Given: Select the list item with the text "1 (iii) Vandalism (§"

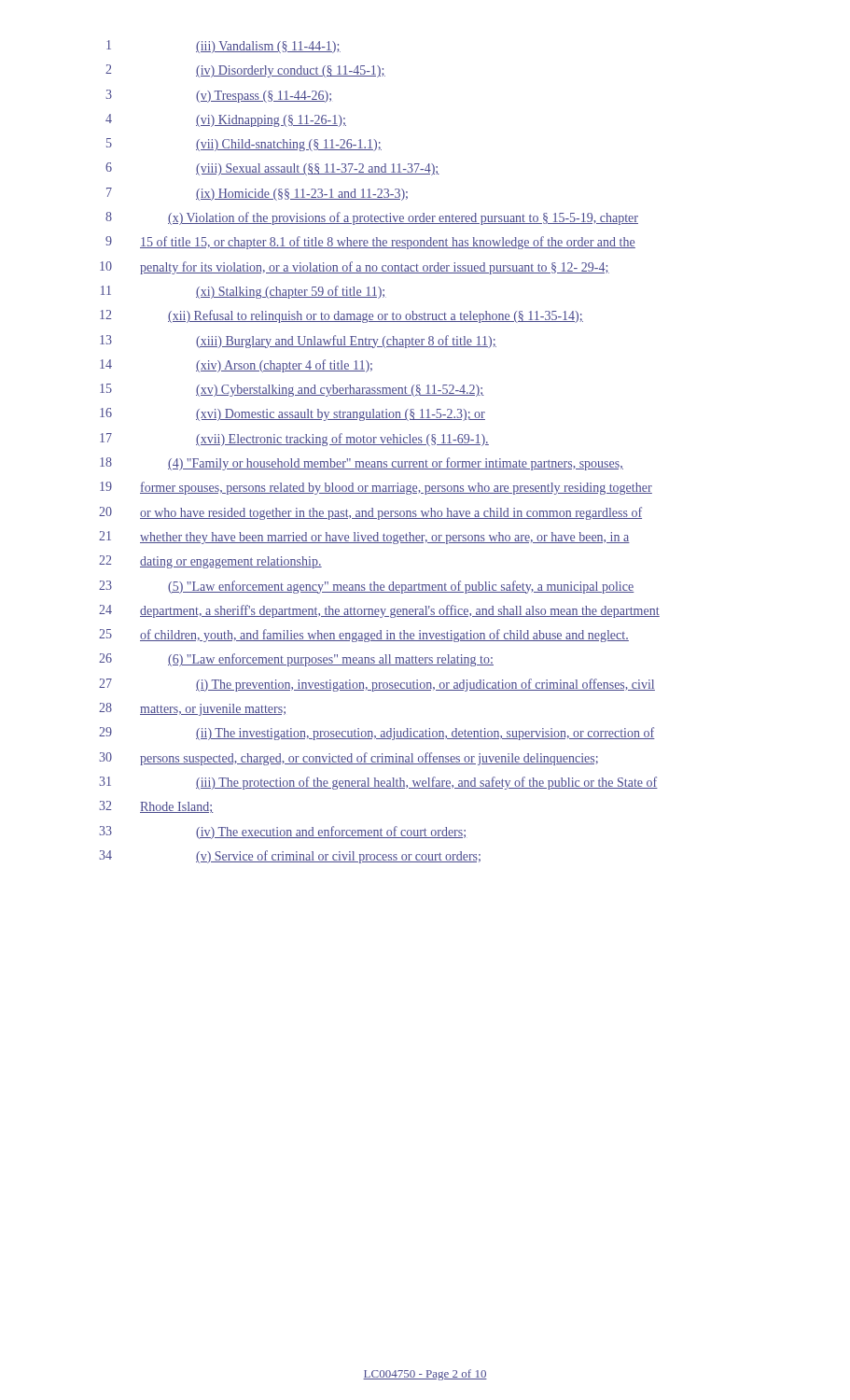Looking at the screenshot, I should tap(223, 47).
